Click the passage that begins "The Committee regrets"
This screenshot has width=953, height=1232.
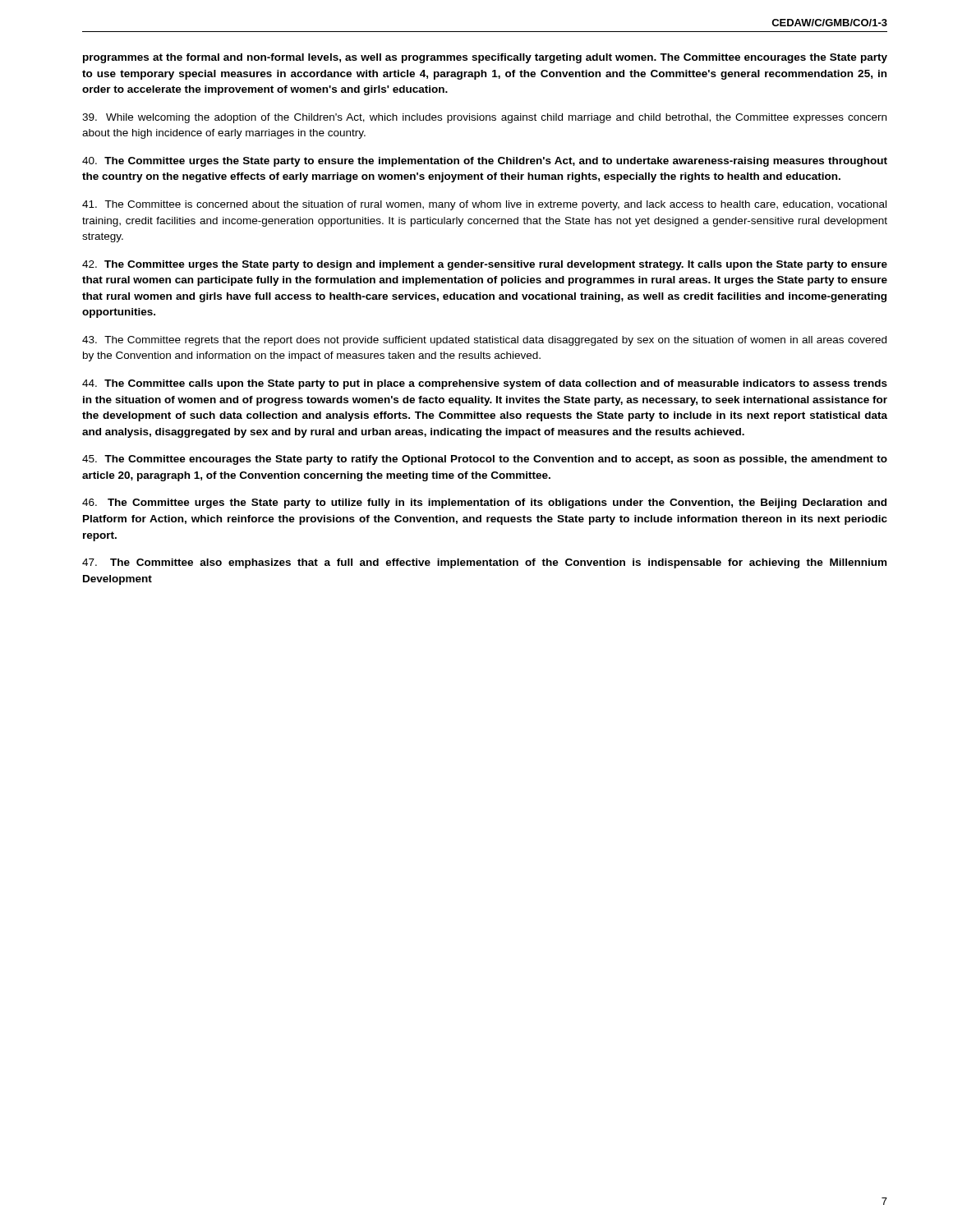click(x=485, y=348)
